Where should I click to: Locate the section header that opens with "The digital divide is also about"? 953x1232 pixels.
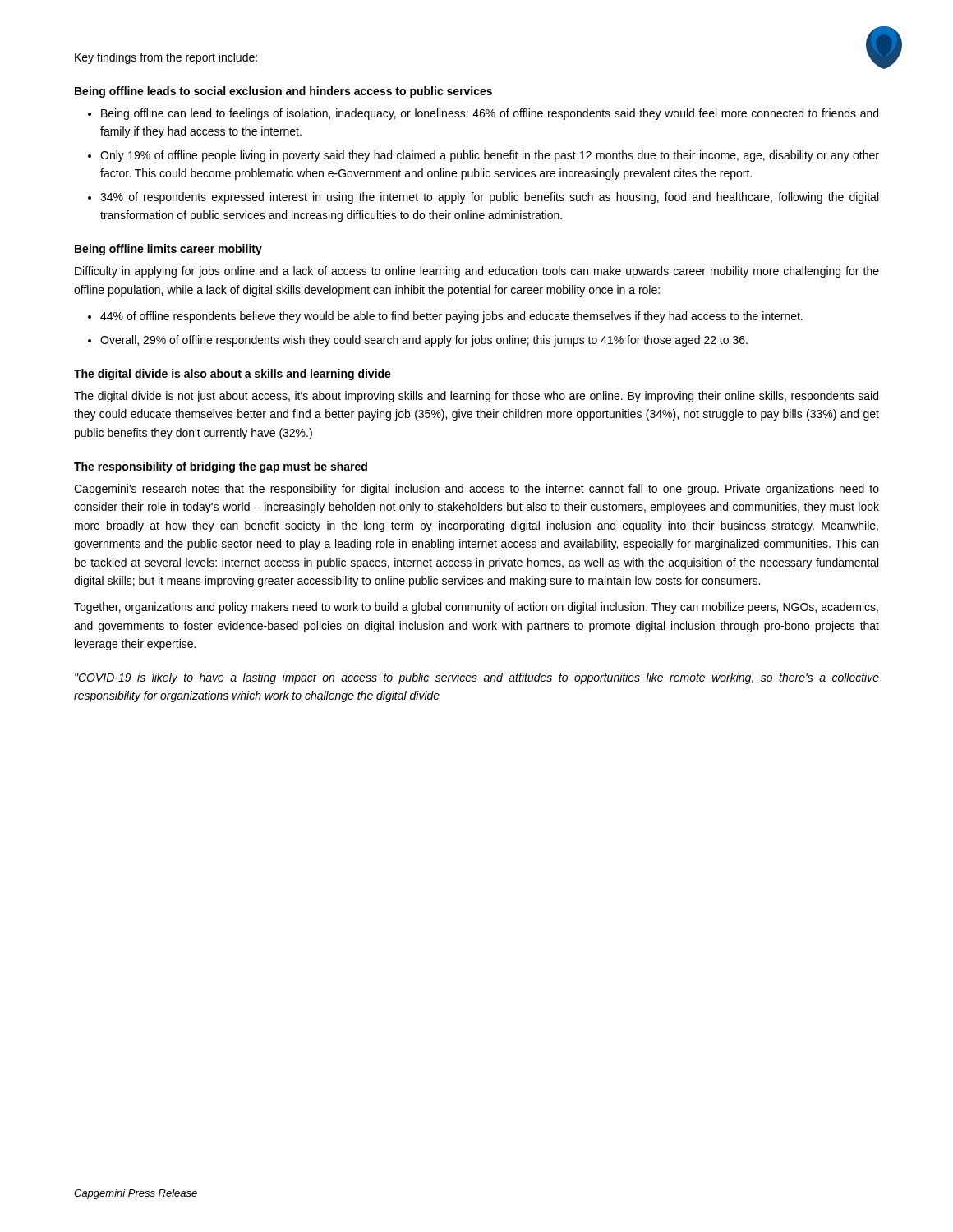click(232, 374)
